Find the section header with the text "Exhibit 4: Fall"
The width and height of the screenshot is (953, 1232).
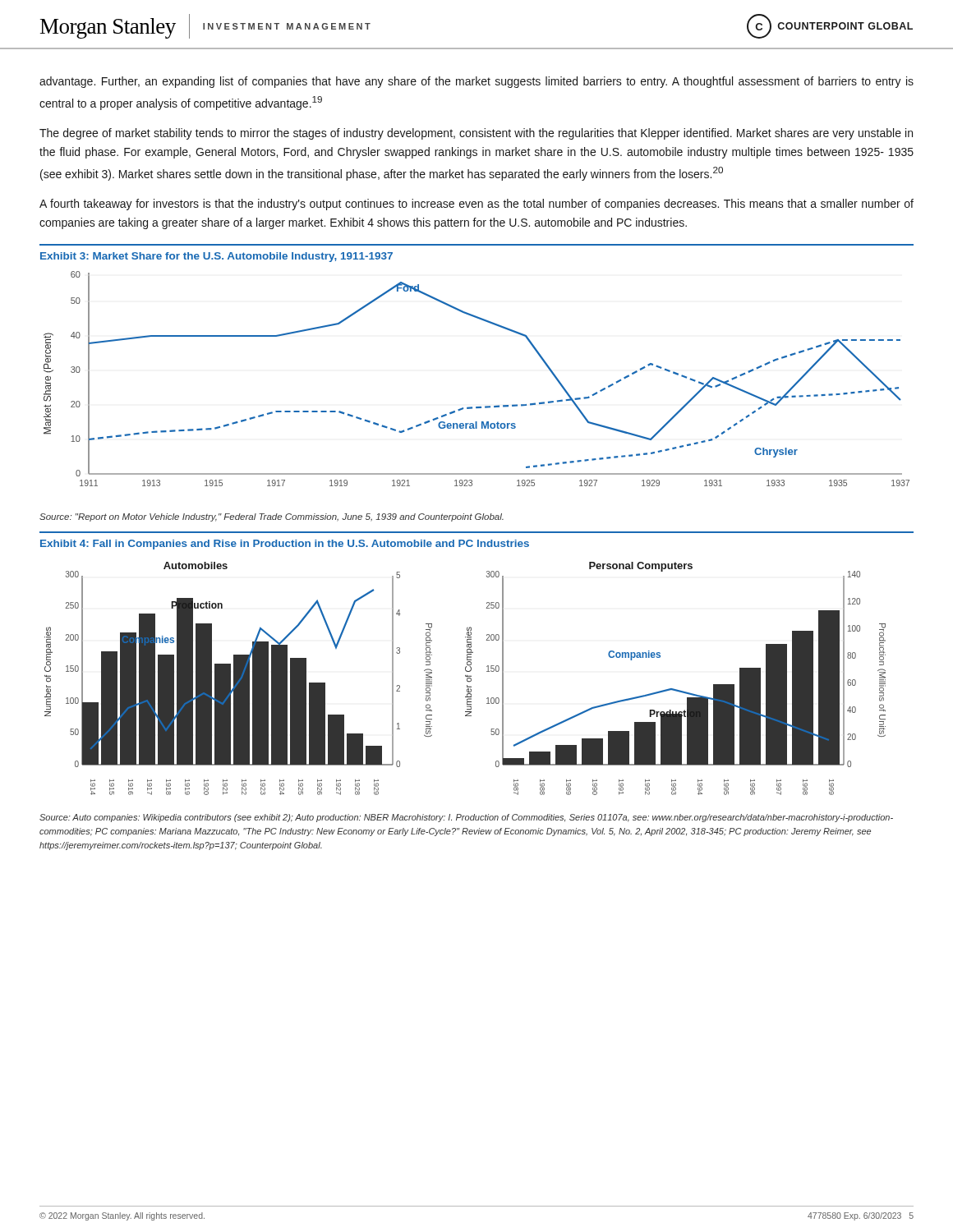[285, 543]
